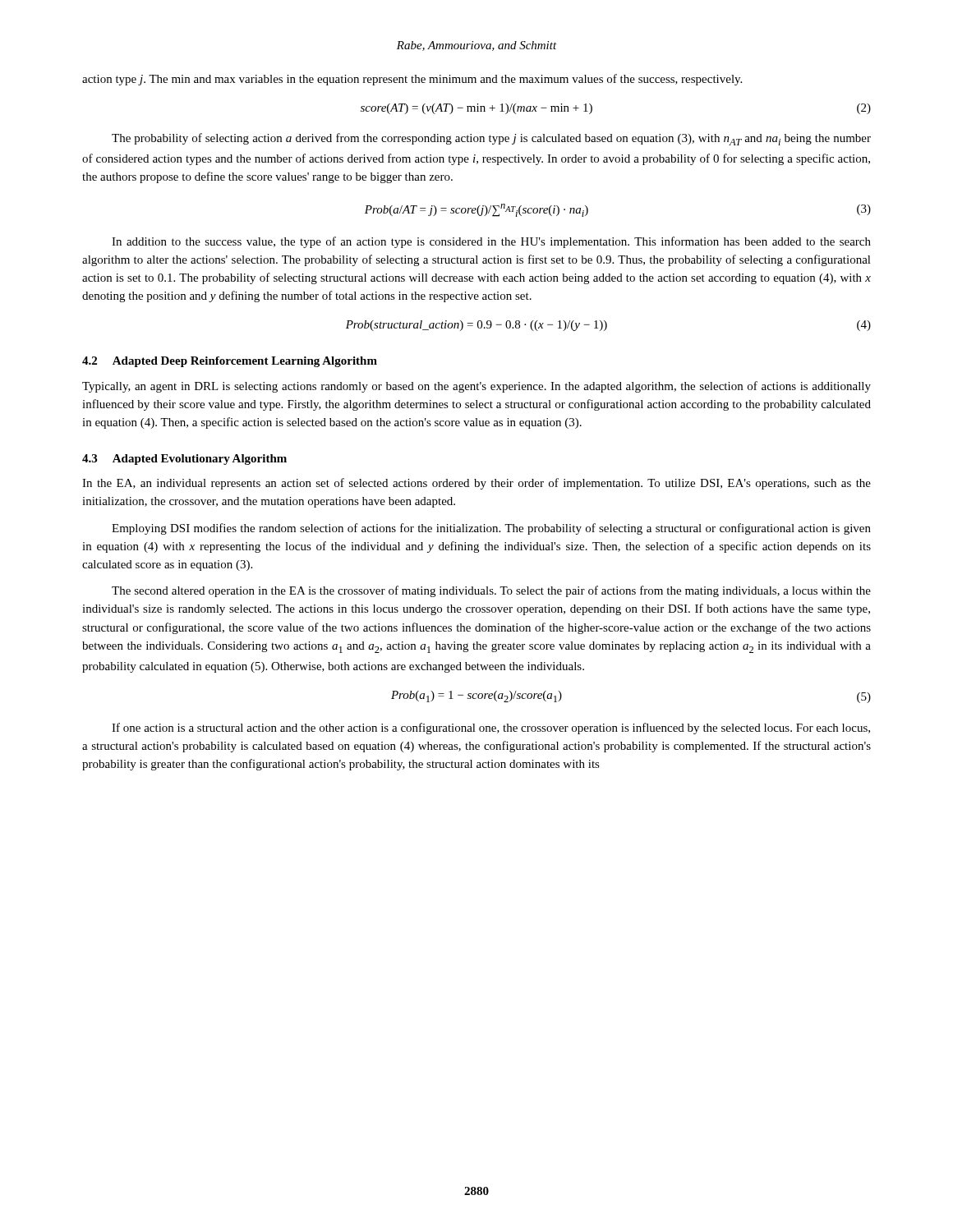Screen dimensions: 1232x953
Task: Click on the text starting "In the EA,"
Action: point(476,492)
